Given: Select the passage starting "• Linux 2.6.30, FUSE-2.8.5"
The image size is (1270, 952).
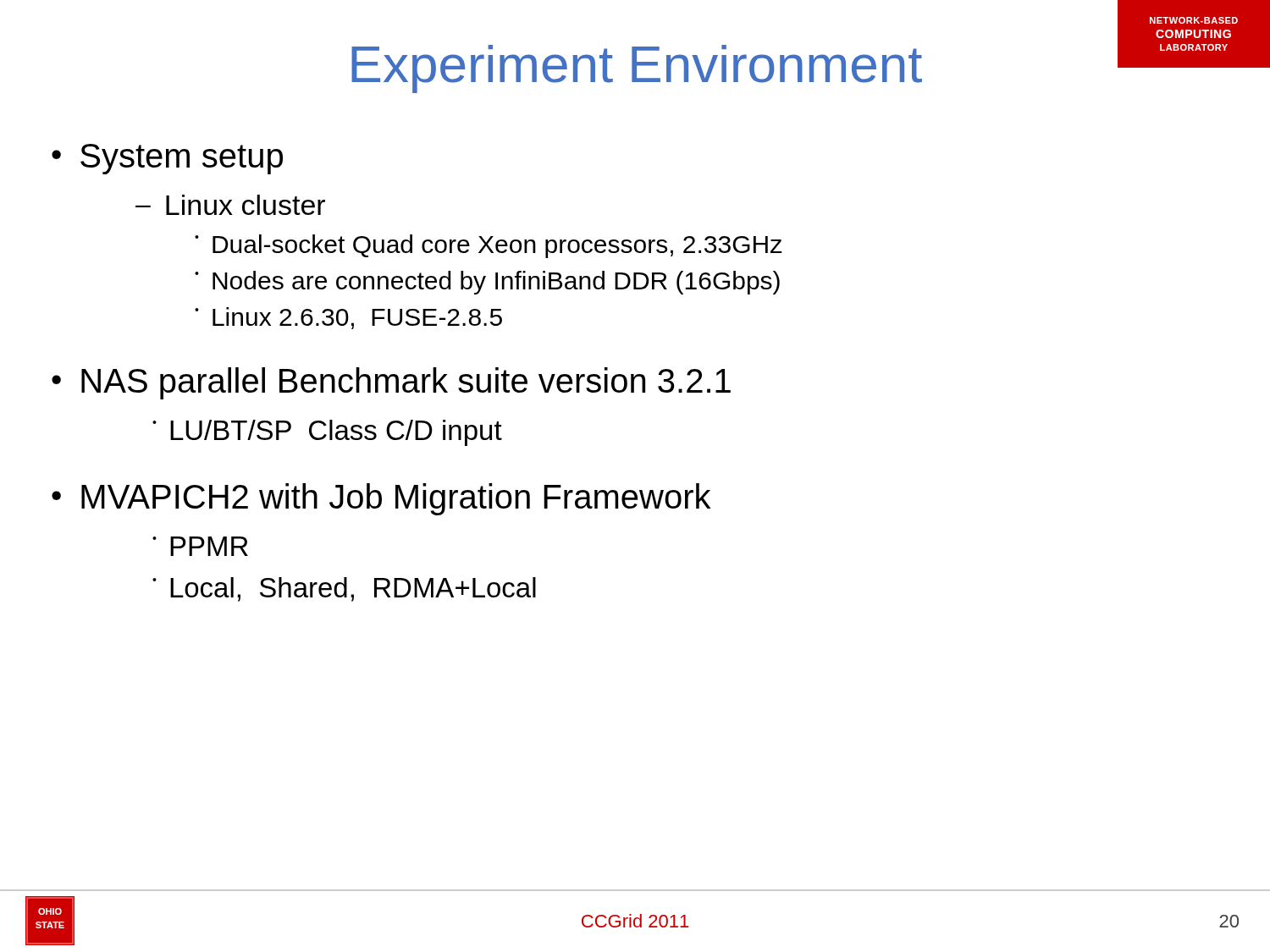Looking at the screenshot, I should coord(349,317).
